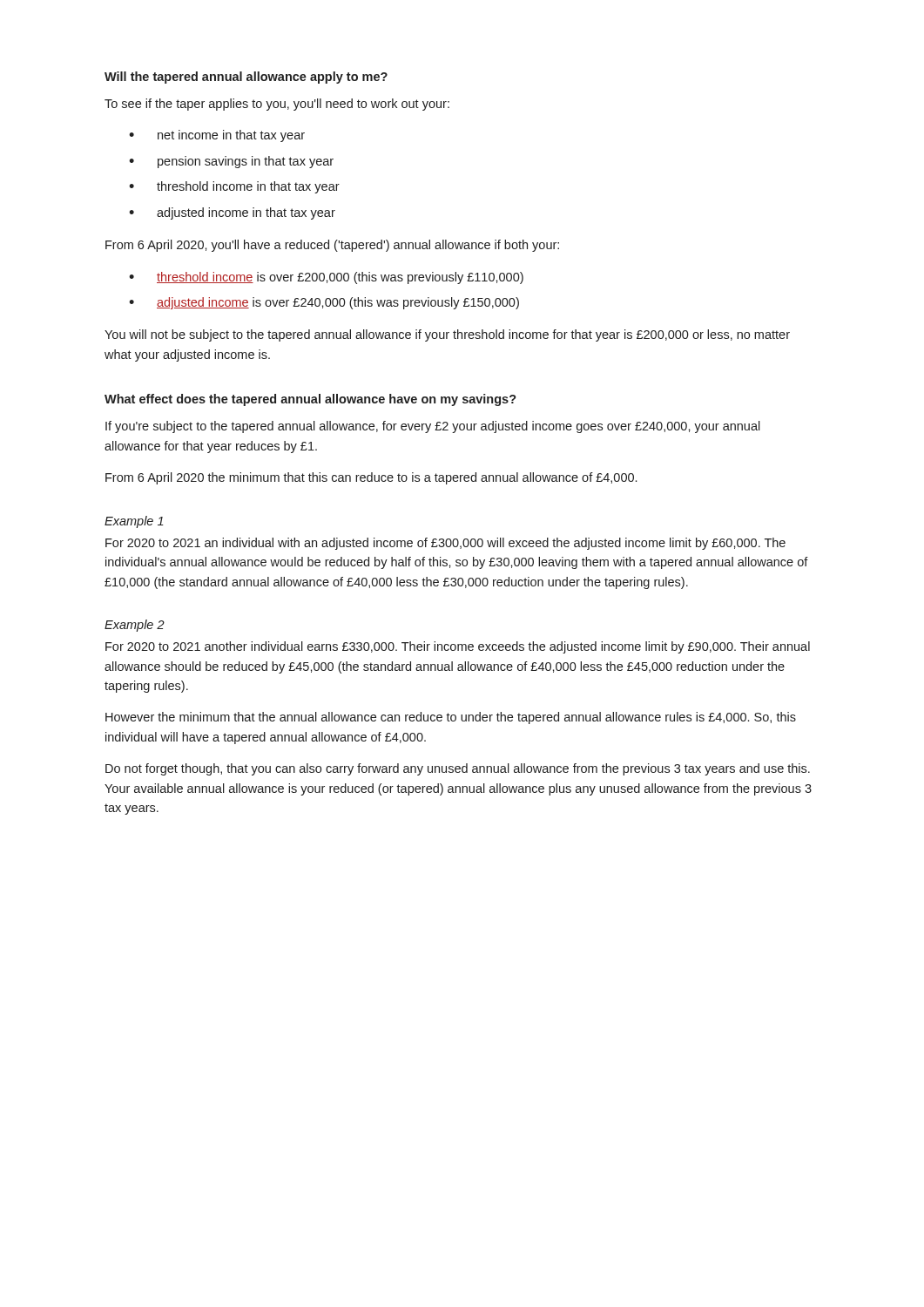
Task: Find the text block starting "• net income in that tax year"
Action: 217,136
